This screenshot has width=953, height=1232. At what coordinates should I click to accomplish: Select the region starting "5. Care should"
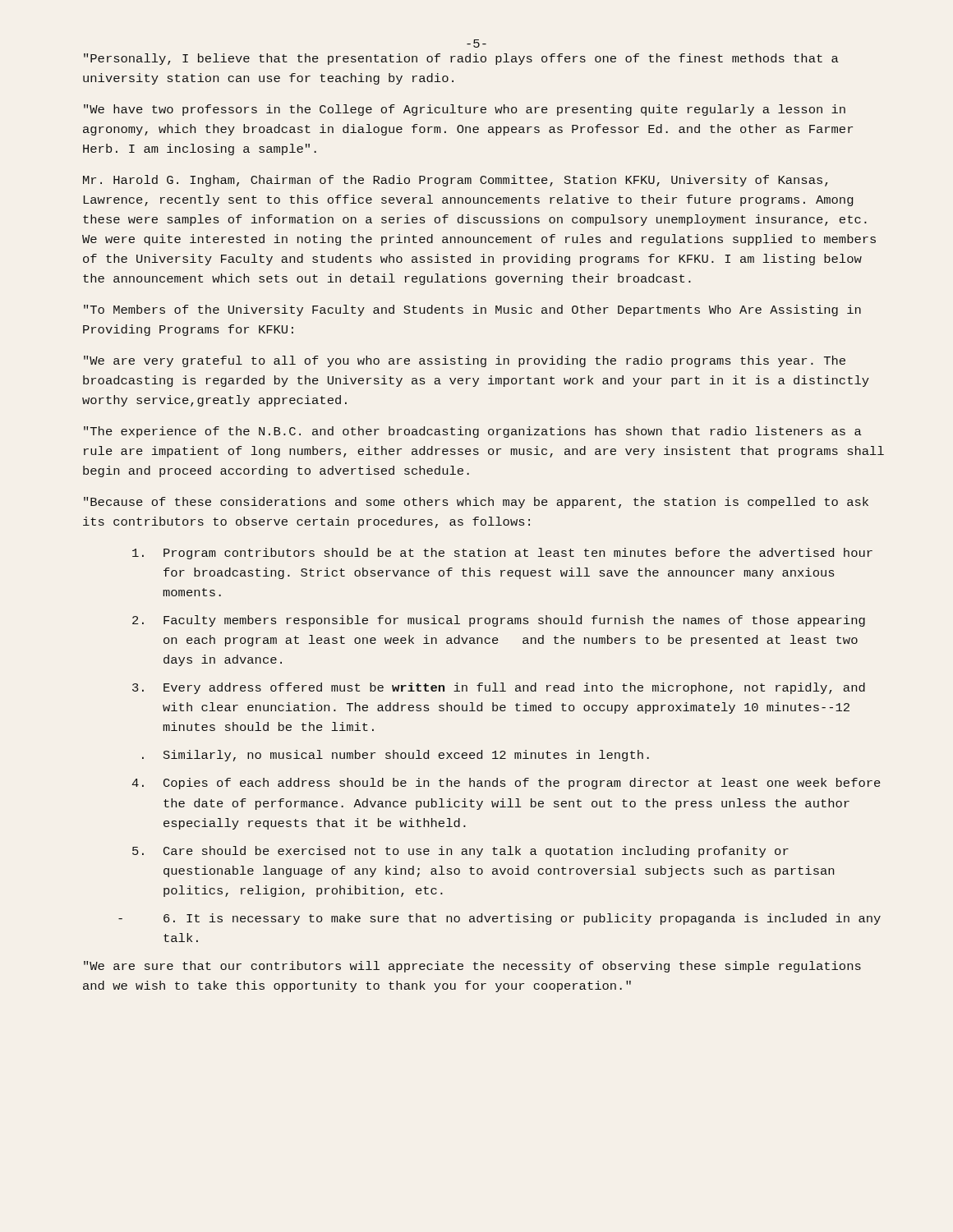[x=509, y=871]
